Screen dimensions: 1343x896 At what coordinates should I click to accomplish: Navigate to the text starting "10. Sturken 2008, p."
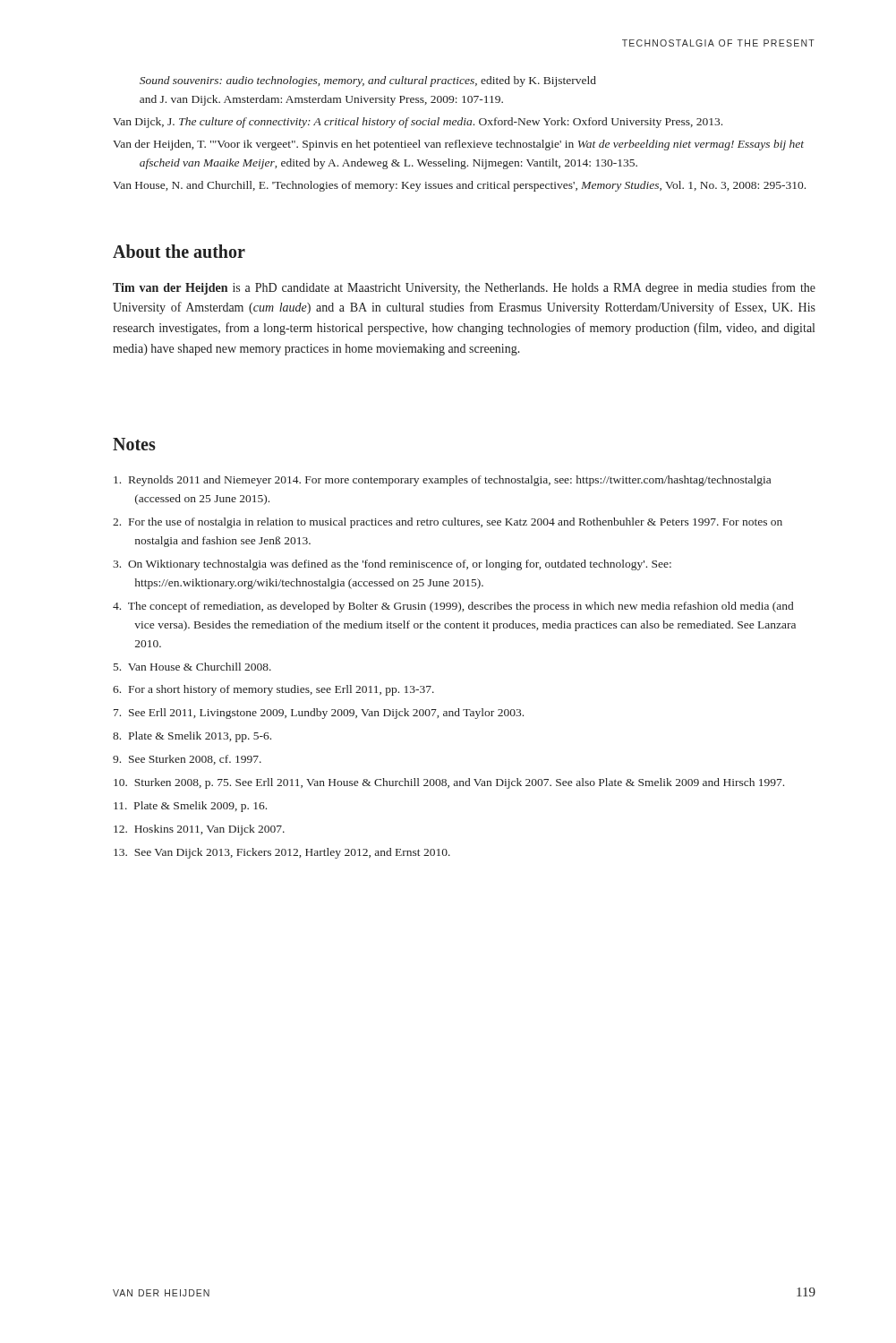(449, 782)
